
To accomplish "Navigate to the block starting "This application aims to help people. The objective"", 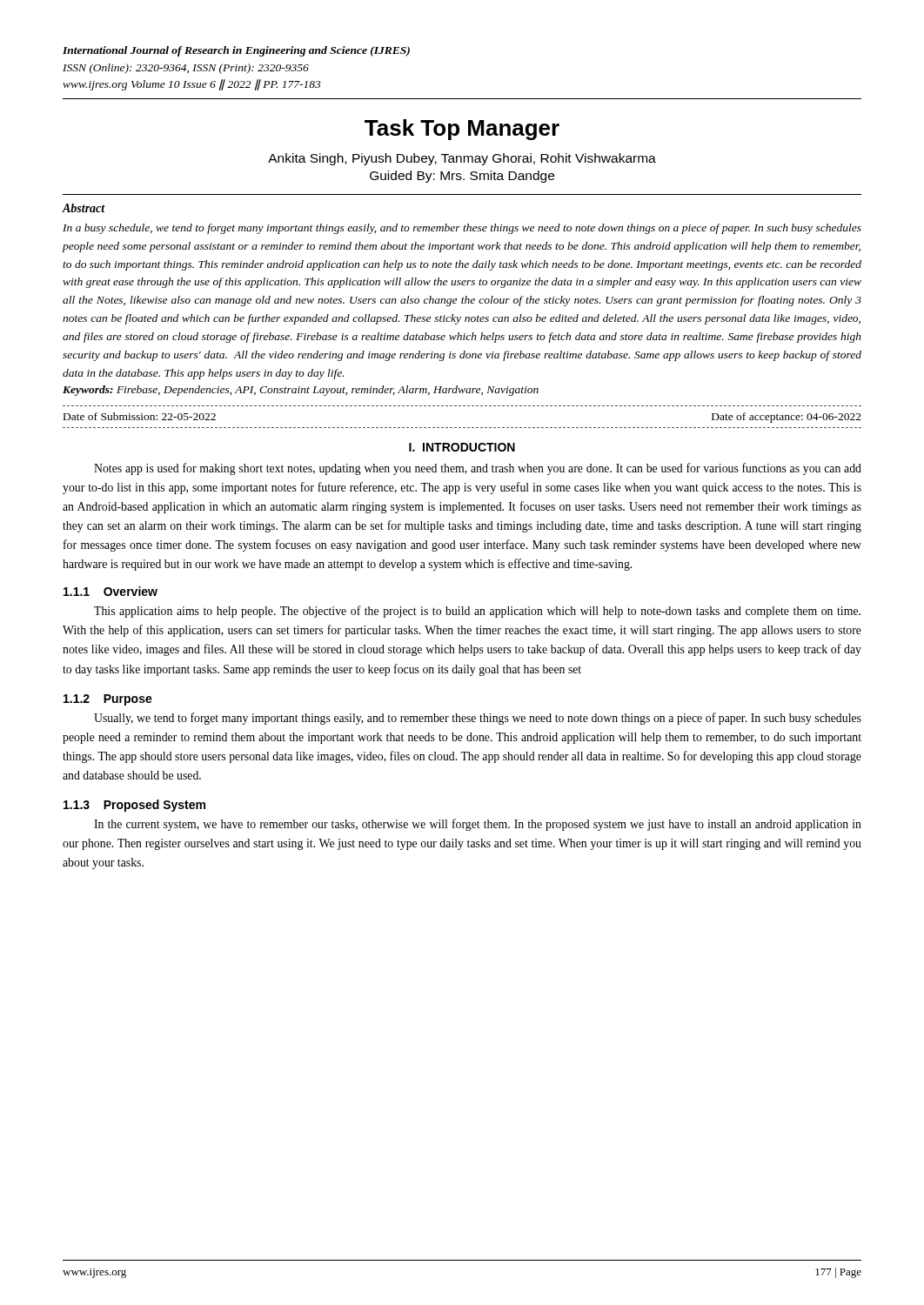I will [462, 641].
